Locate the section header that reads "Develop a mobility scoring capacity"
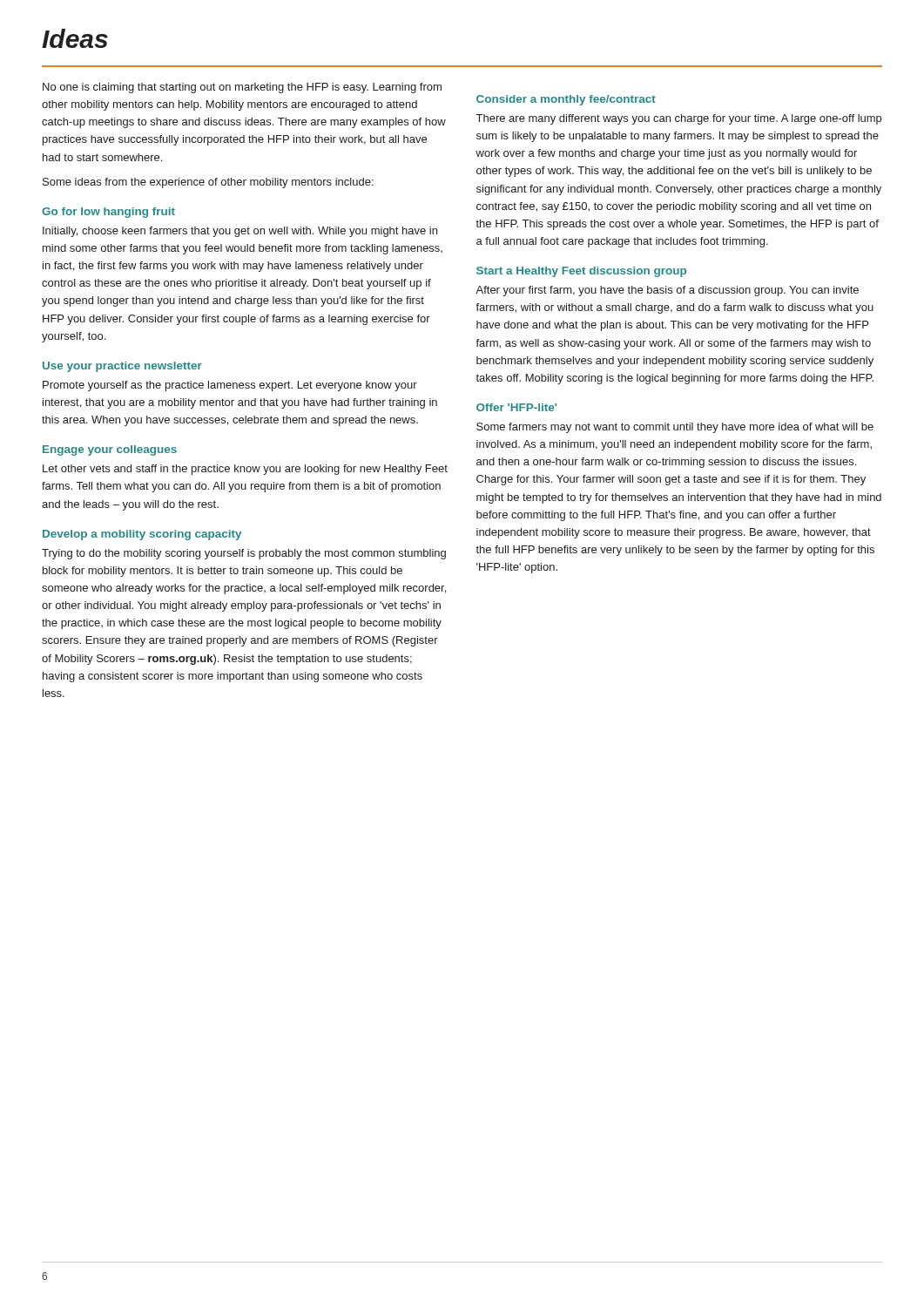924x1307 pixels. click(245, 533)
